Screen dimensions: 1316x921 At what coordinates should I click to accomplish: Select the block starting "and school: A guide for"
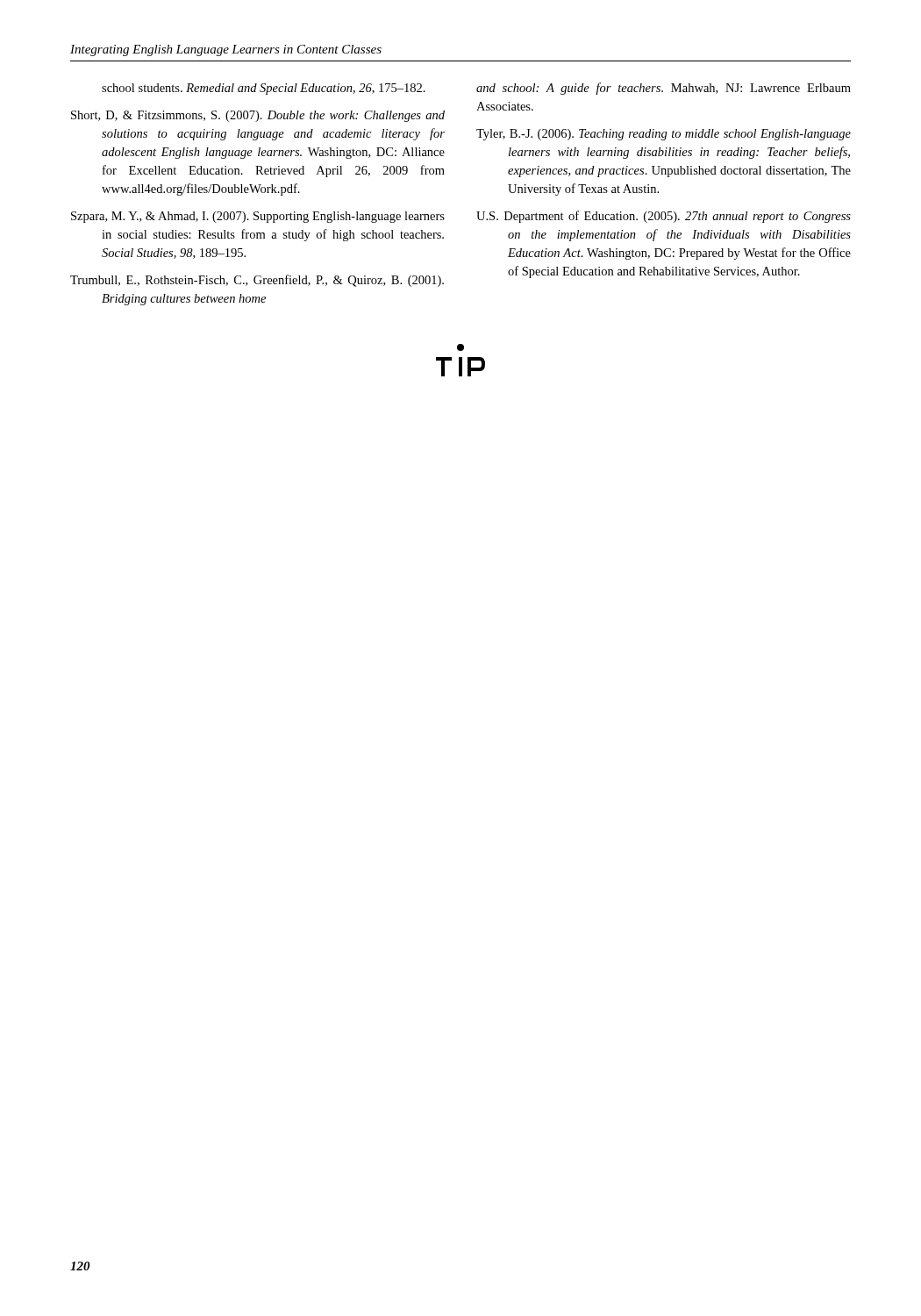[x=664, y=97]
